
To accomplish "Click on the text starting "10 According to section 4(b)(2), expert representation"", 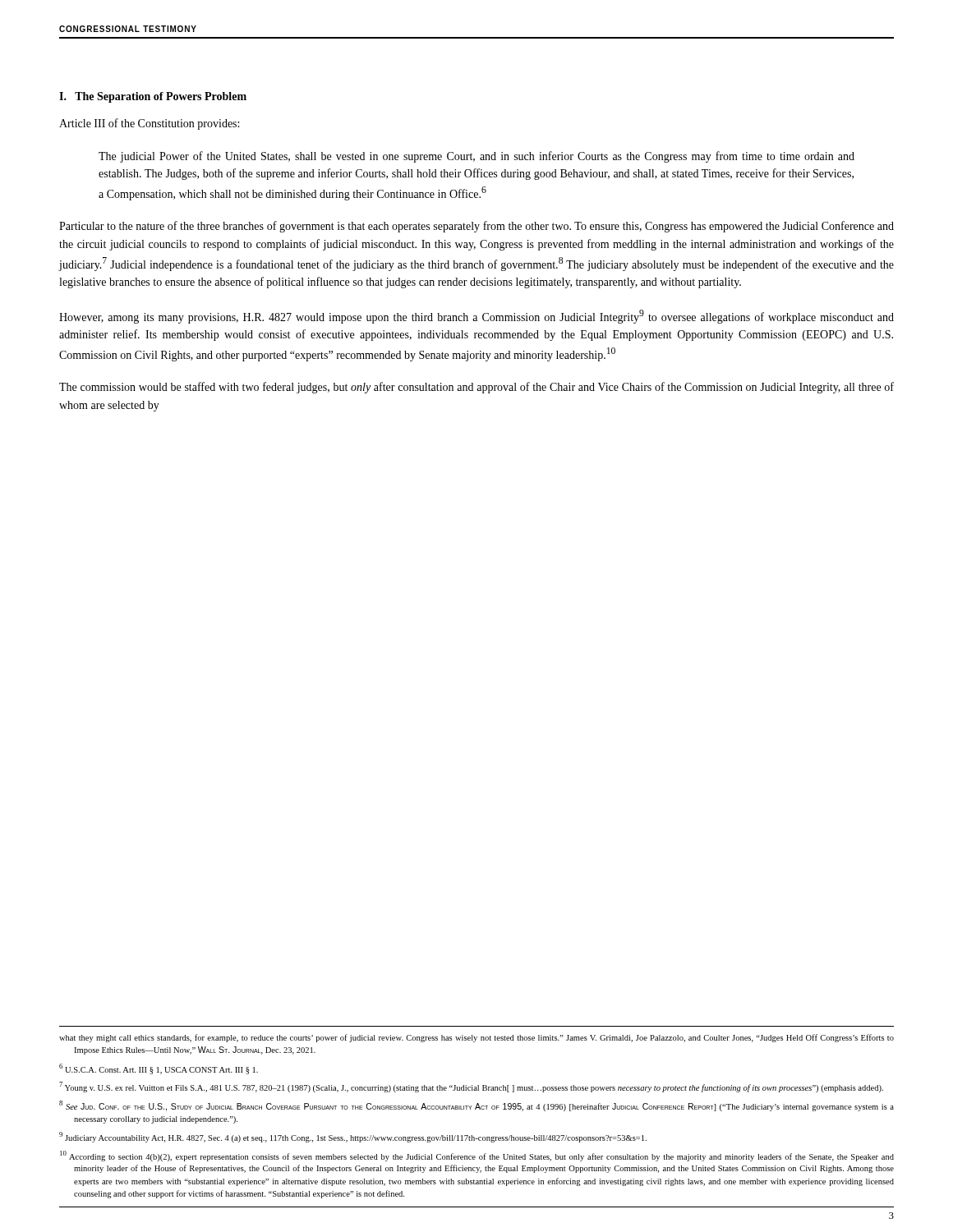I will pos(476,1173).
